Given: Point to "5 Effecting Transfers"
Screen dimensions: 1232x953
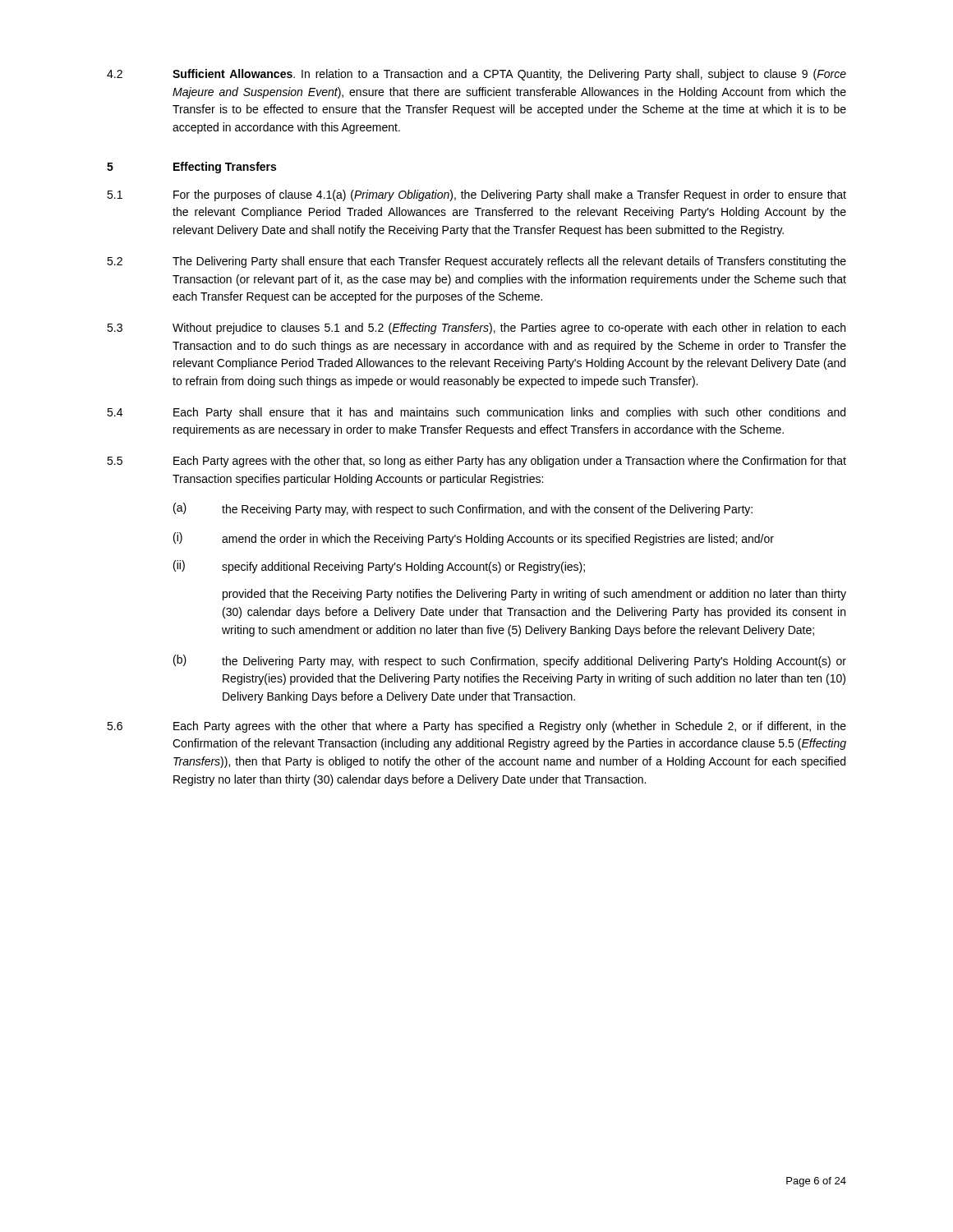Looking at the screenshot, I should click(x=191, y=168).
